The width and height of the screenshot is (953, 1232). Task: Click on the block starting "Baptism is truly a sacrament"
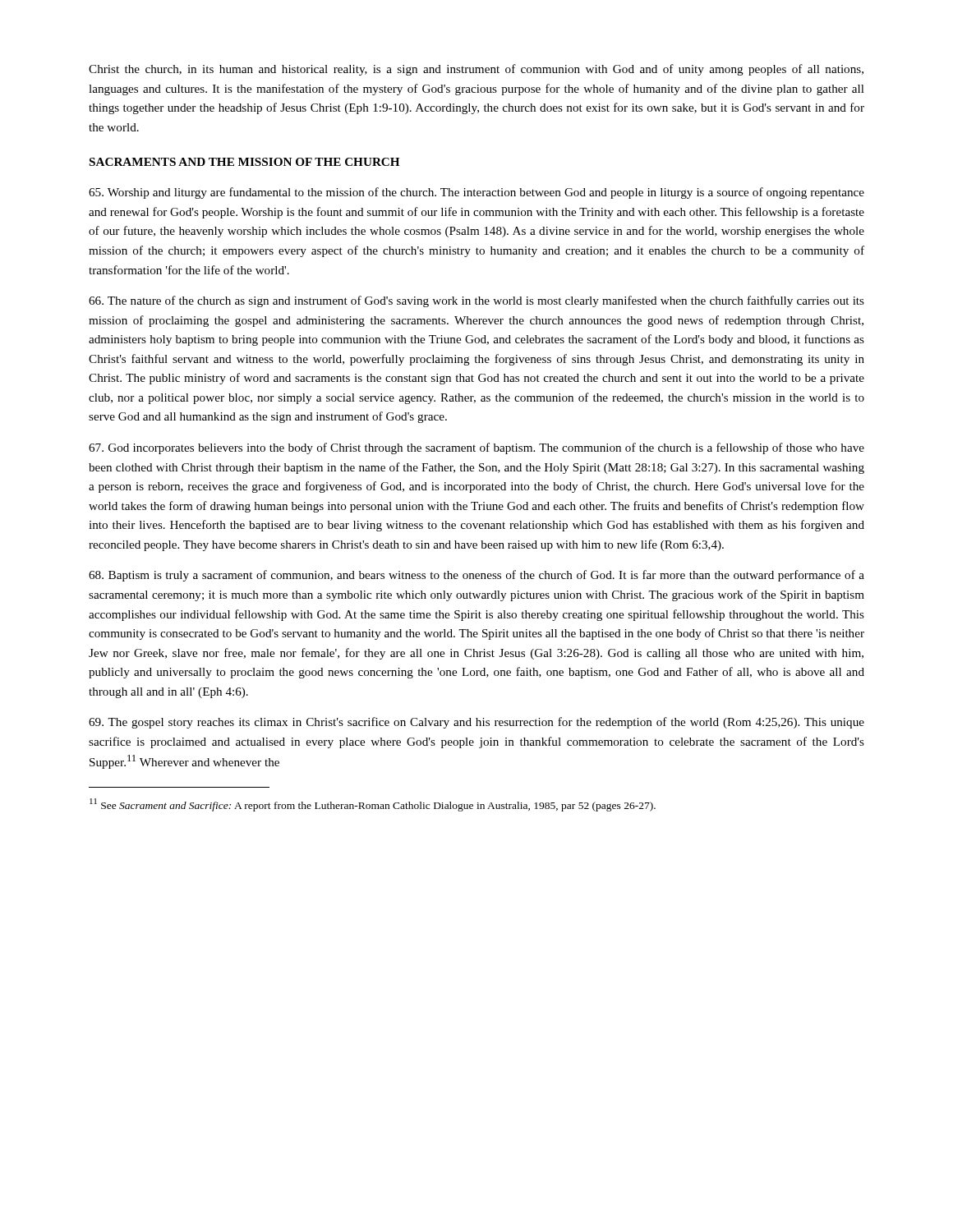pos(476,633)
